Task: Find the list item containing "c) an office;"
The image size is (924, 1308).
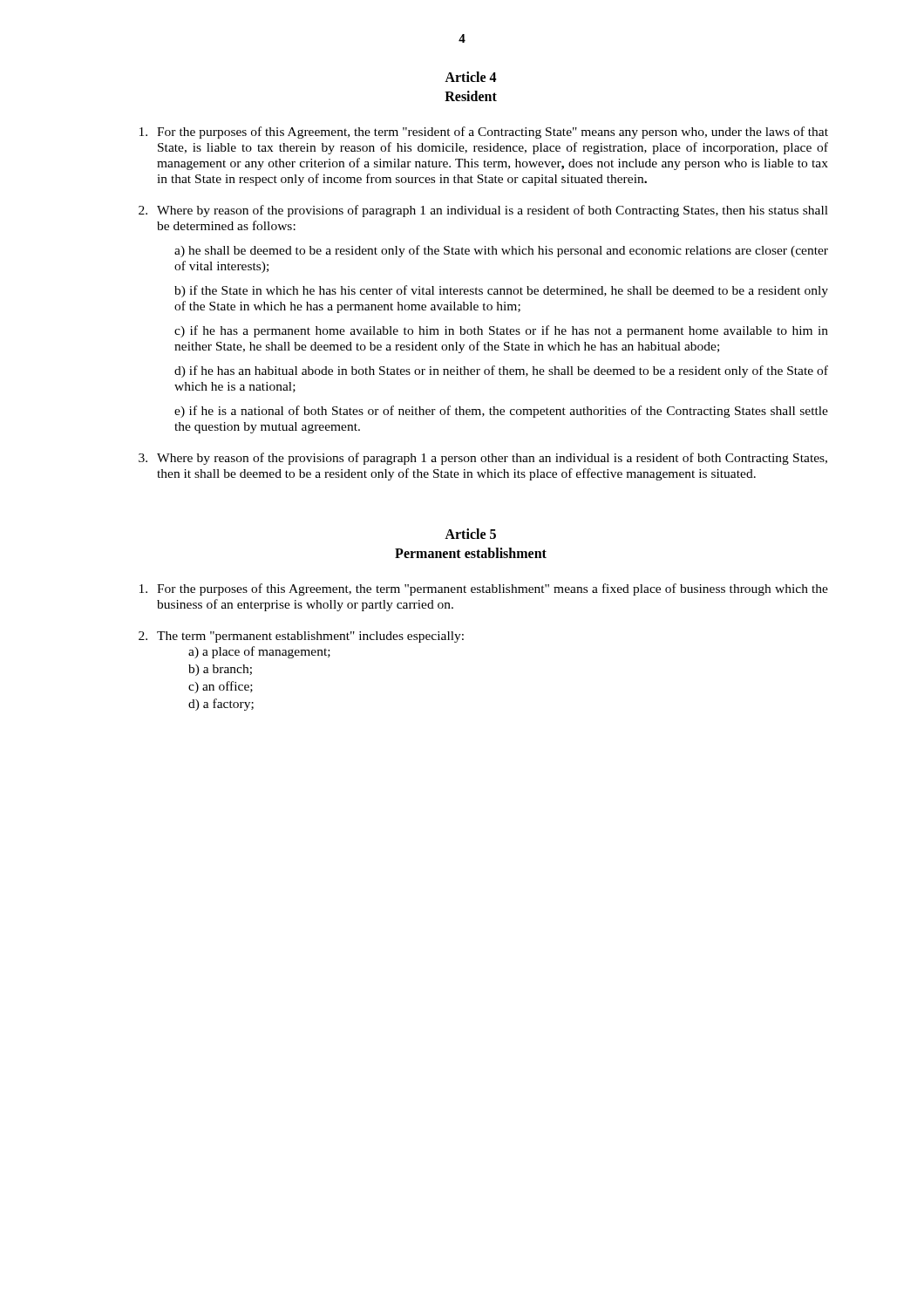Action: click(221, 686)
